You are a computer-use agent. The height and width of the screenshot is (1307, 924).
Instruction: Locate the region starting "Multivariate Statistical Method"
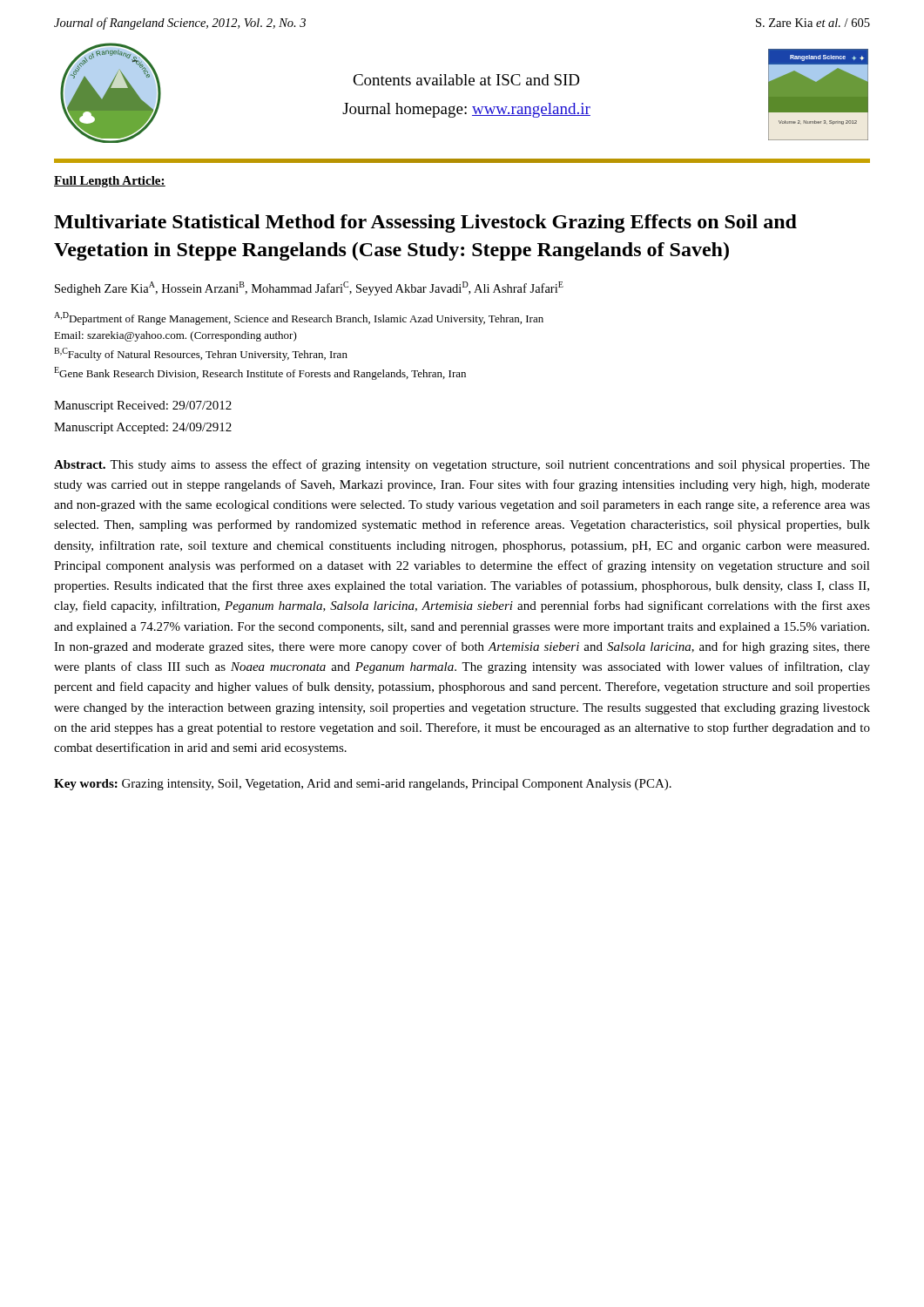425,235
